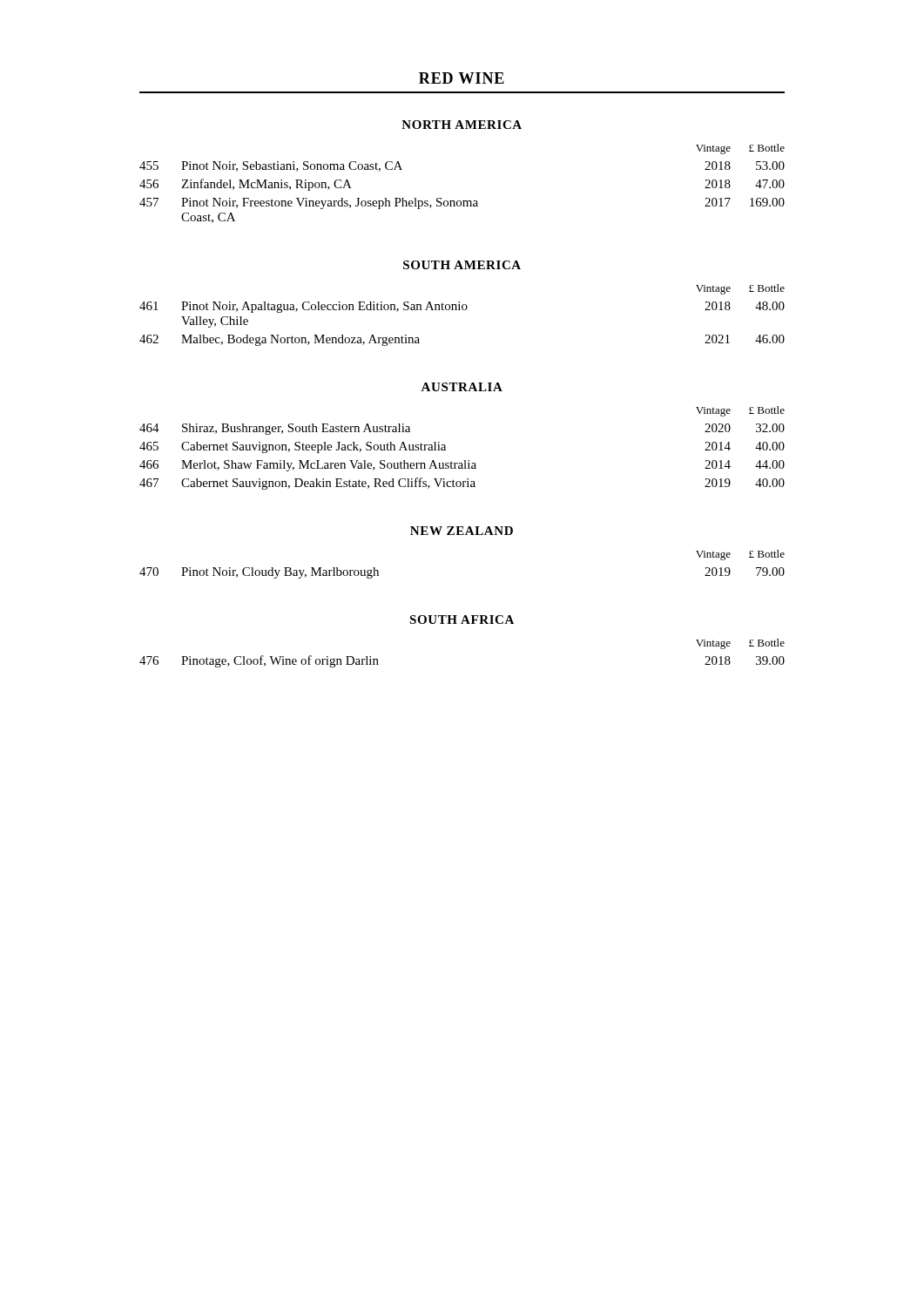924x1307 pixels.
Task: Locate the text "SOUTH AFRICA"
Action: coord(462,620)
